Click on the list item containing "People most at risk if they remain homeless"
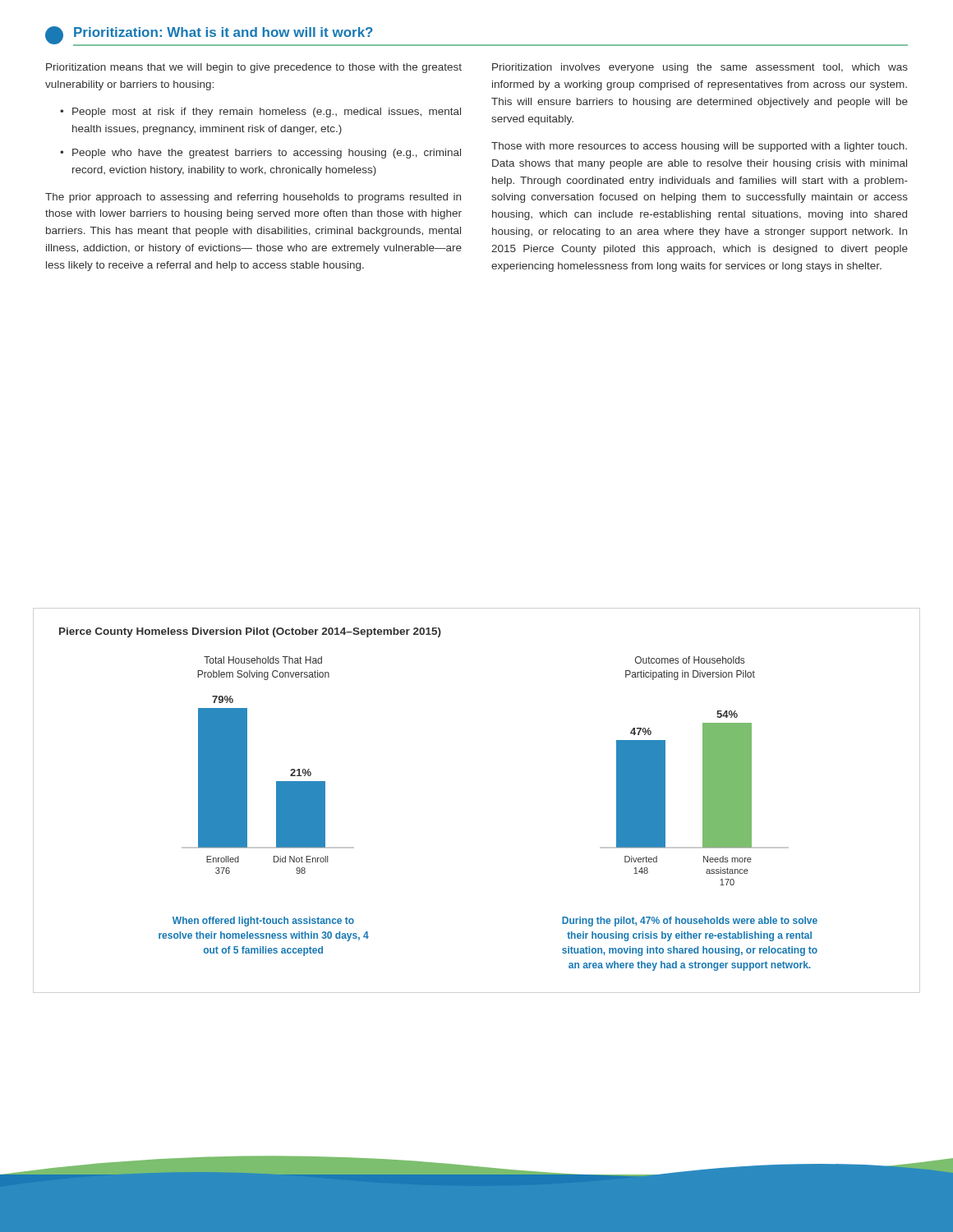Image resolution: width=953 pixels, height=1232 pixels. tap(267, 120)
